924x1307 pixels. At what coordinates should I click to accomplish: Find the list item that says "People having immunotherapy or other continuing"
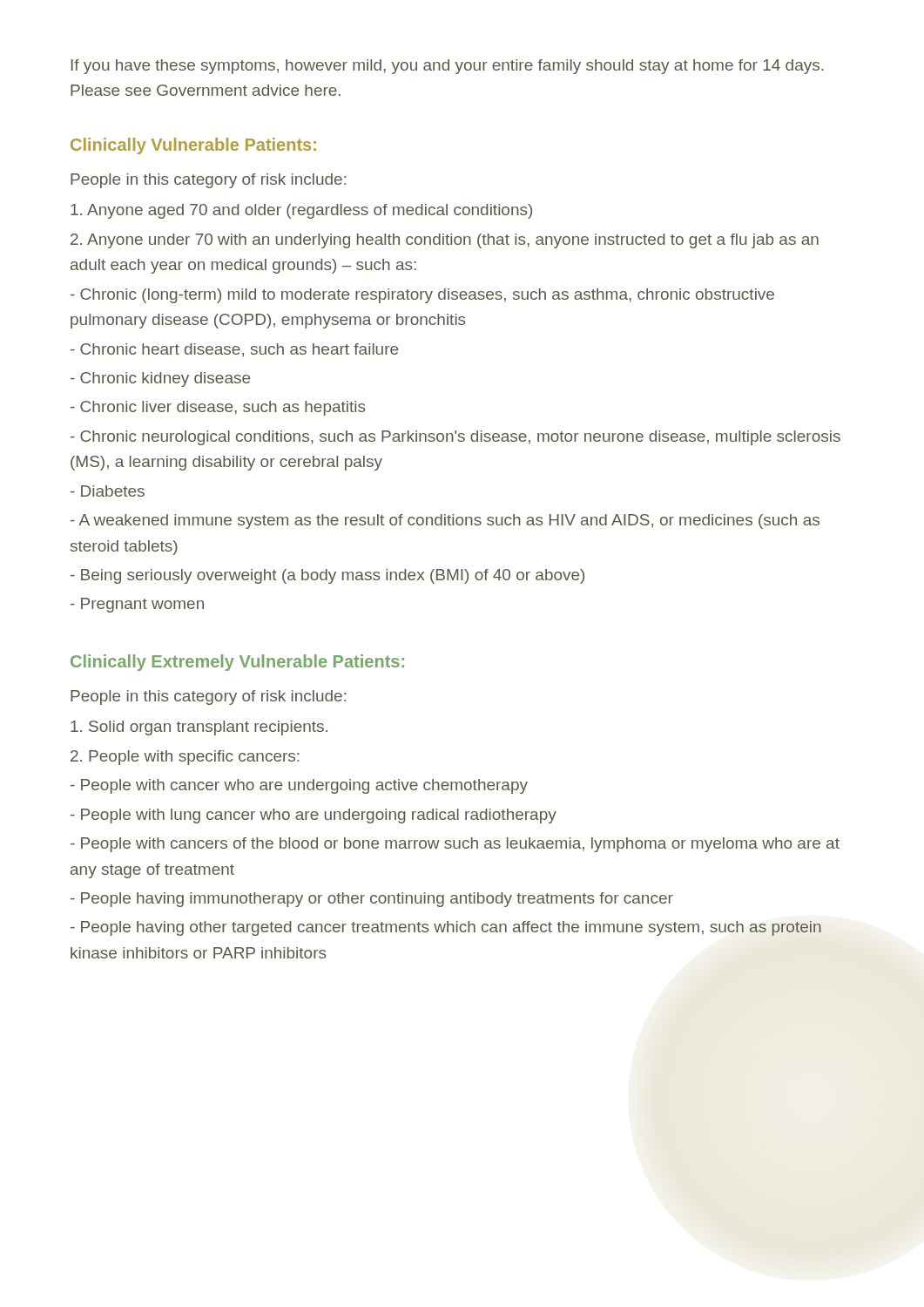(371, 898)
